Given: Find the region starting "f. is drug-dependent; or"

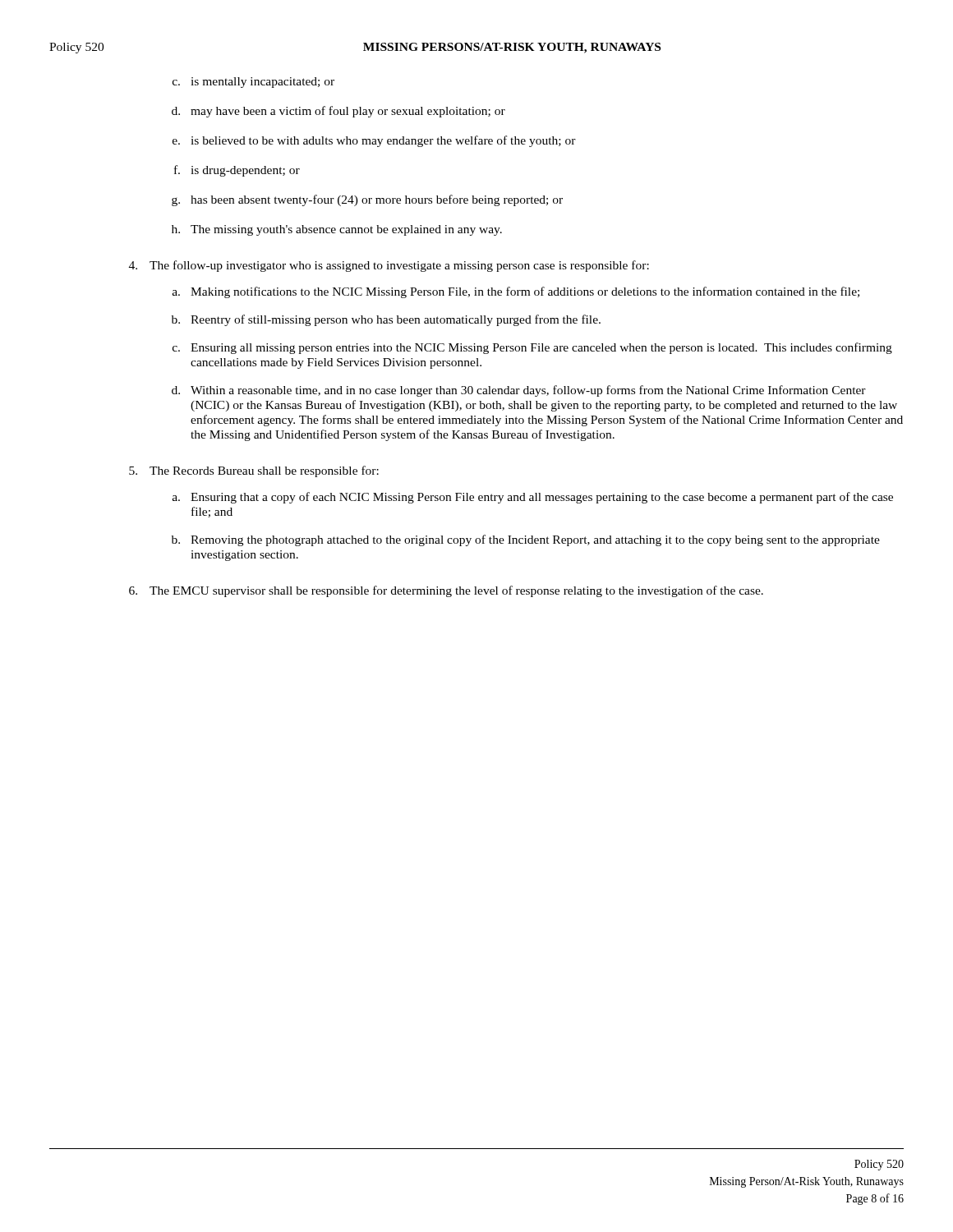Looking at the screenshot, I should click(237, 171).
